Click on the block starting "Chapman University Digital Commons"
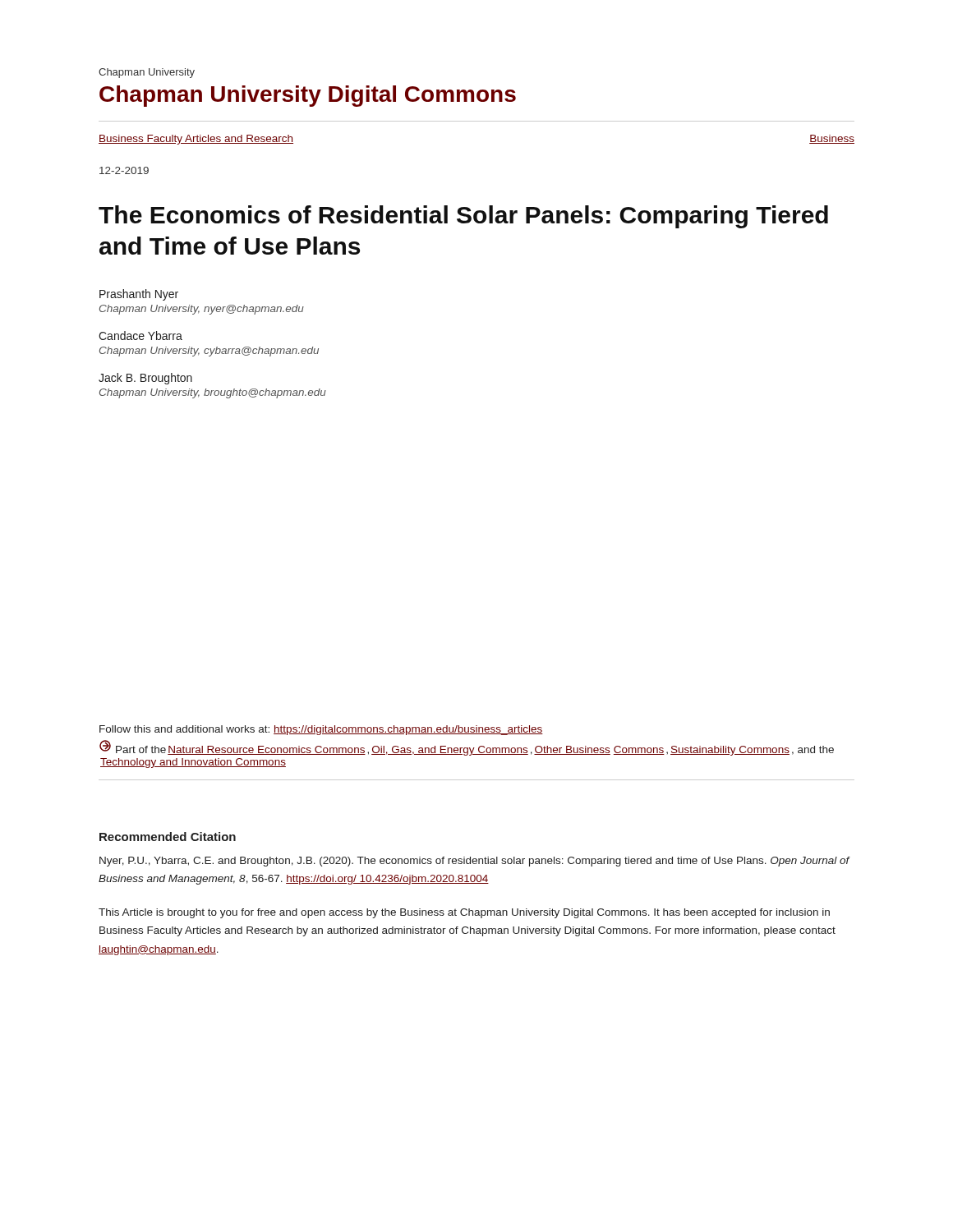953x1232 pixels. coord(308,94)
